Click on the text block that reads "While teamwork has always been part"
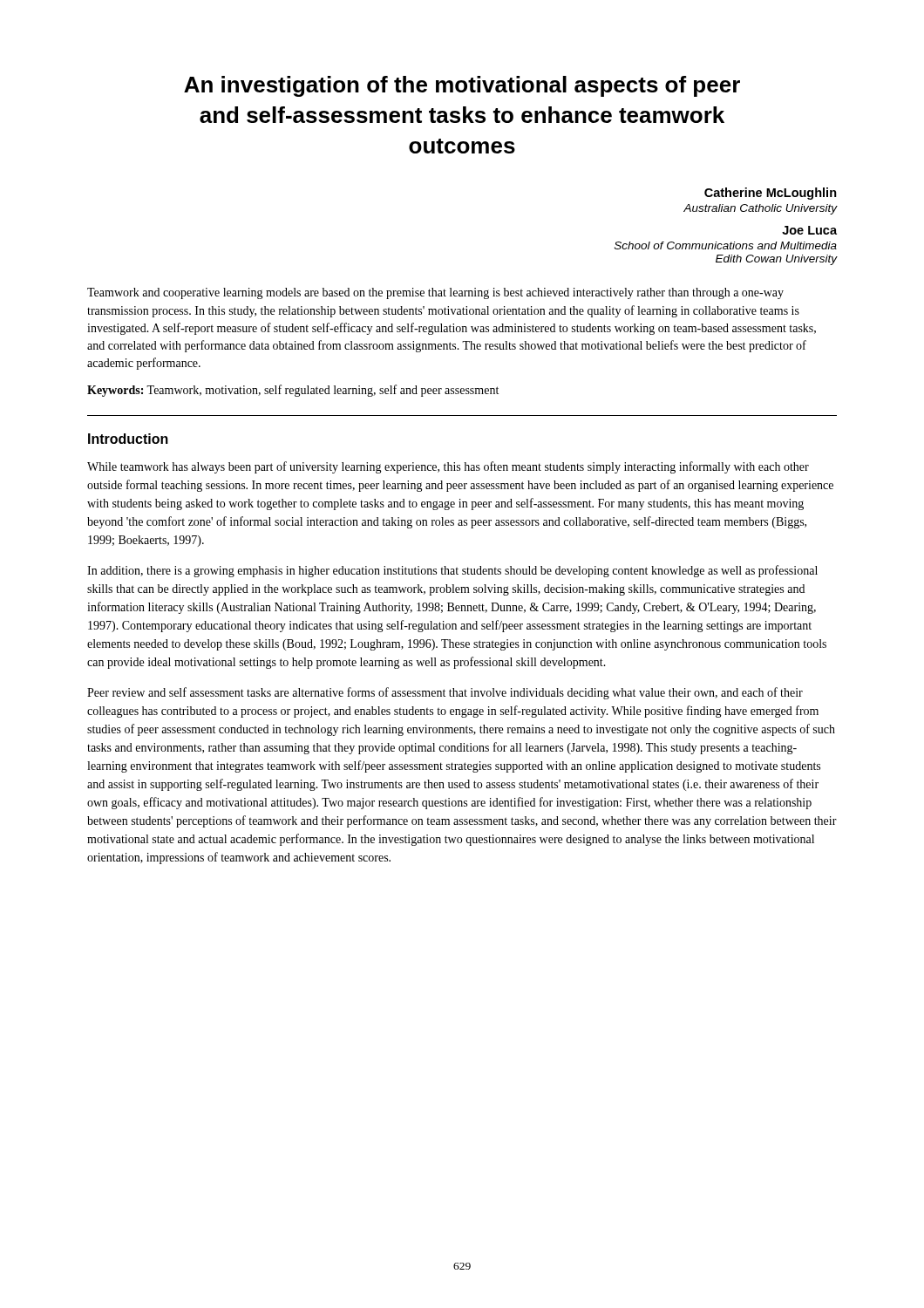The height and width of the screenshot is (1308, 924). (x=460, y=504)
